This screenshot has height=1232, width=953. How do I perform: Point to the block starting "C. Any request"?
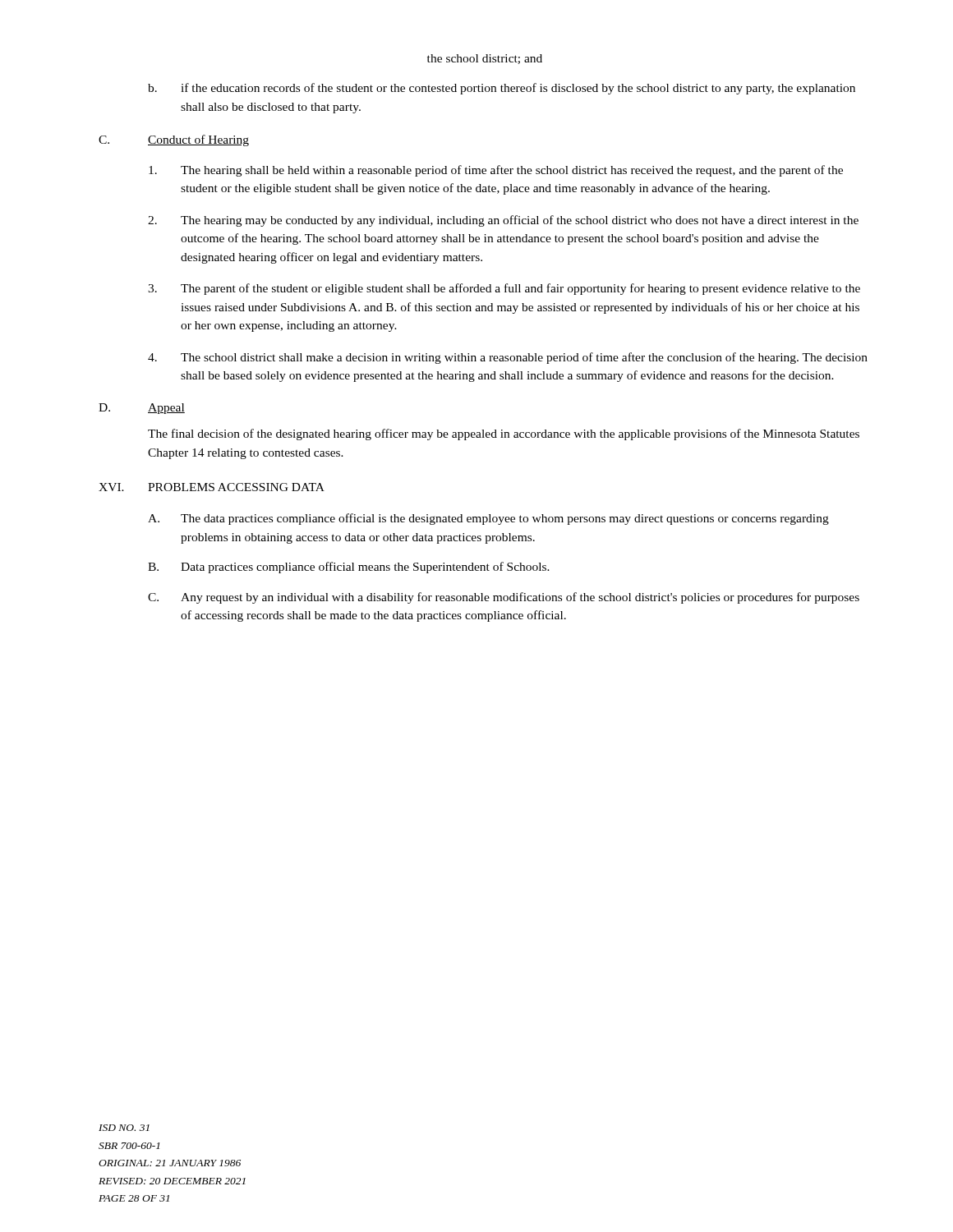509,606
